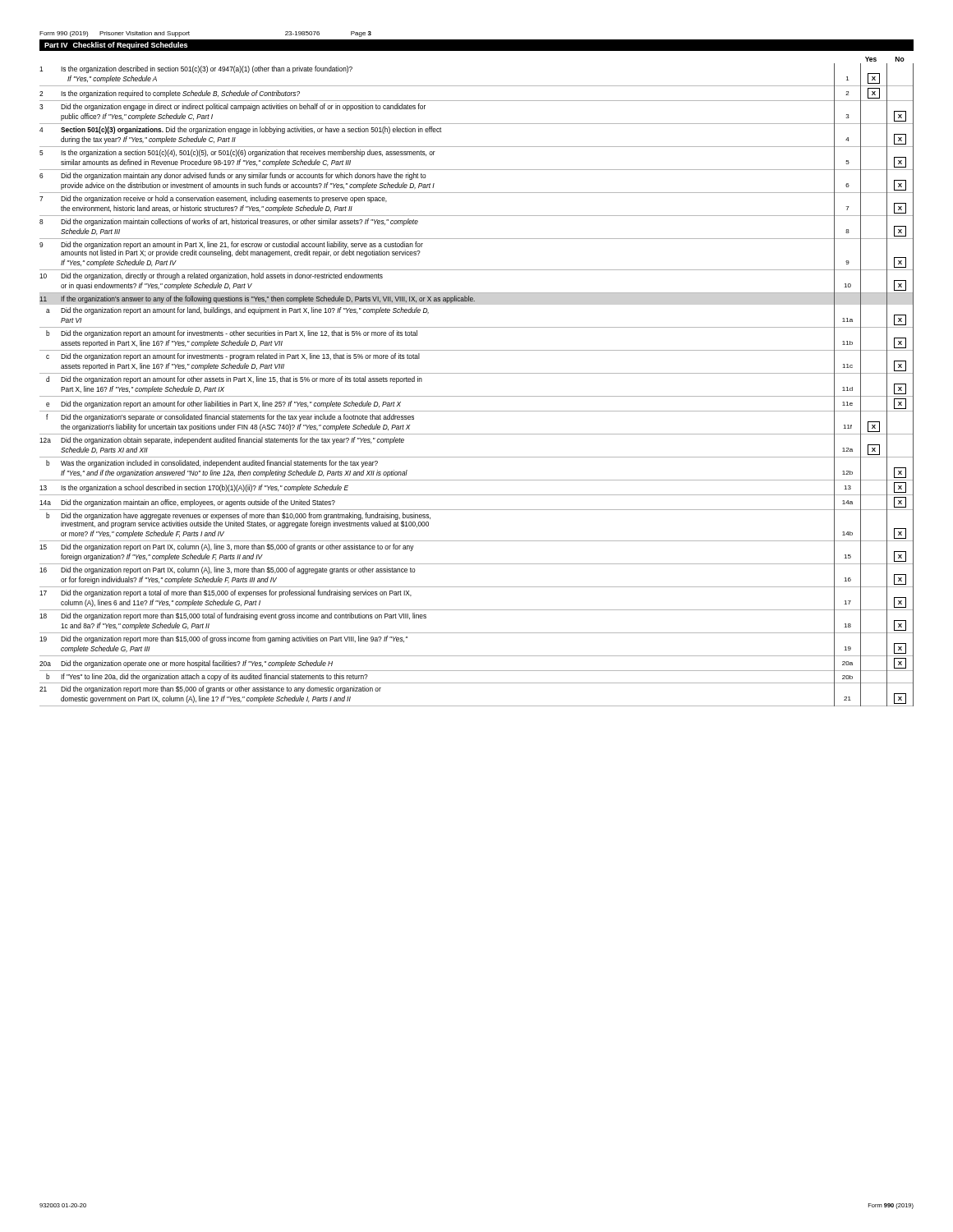Viewport: 953px width, 1232px height.
Task: Click on the section header that reads "Part IV Checklist of Required Schedules"
Action: tap(116, 45)
